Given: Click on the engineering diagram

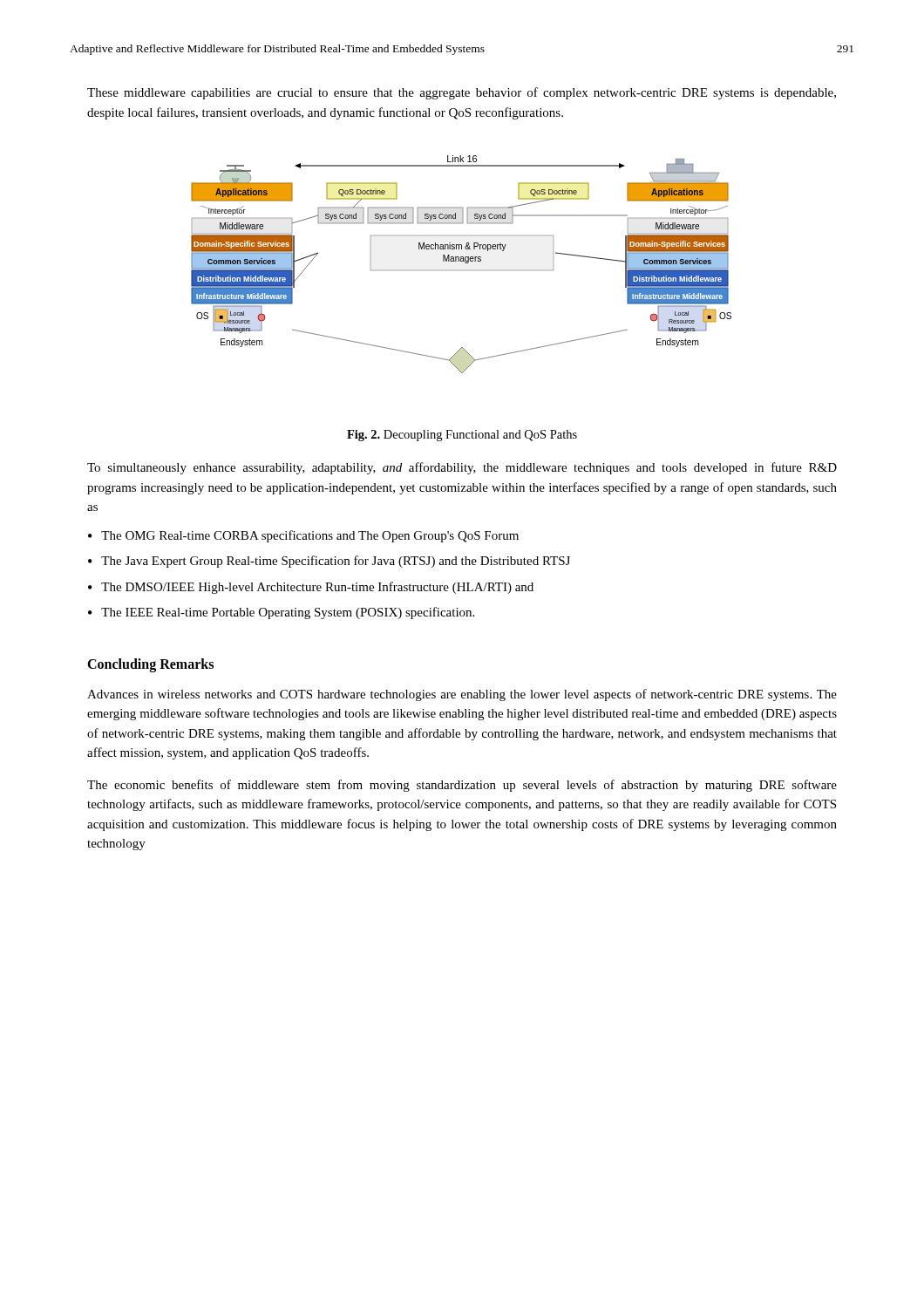Looking at the screenshot, I should (x=462, y=275).
